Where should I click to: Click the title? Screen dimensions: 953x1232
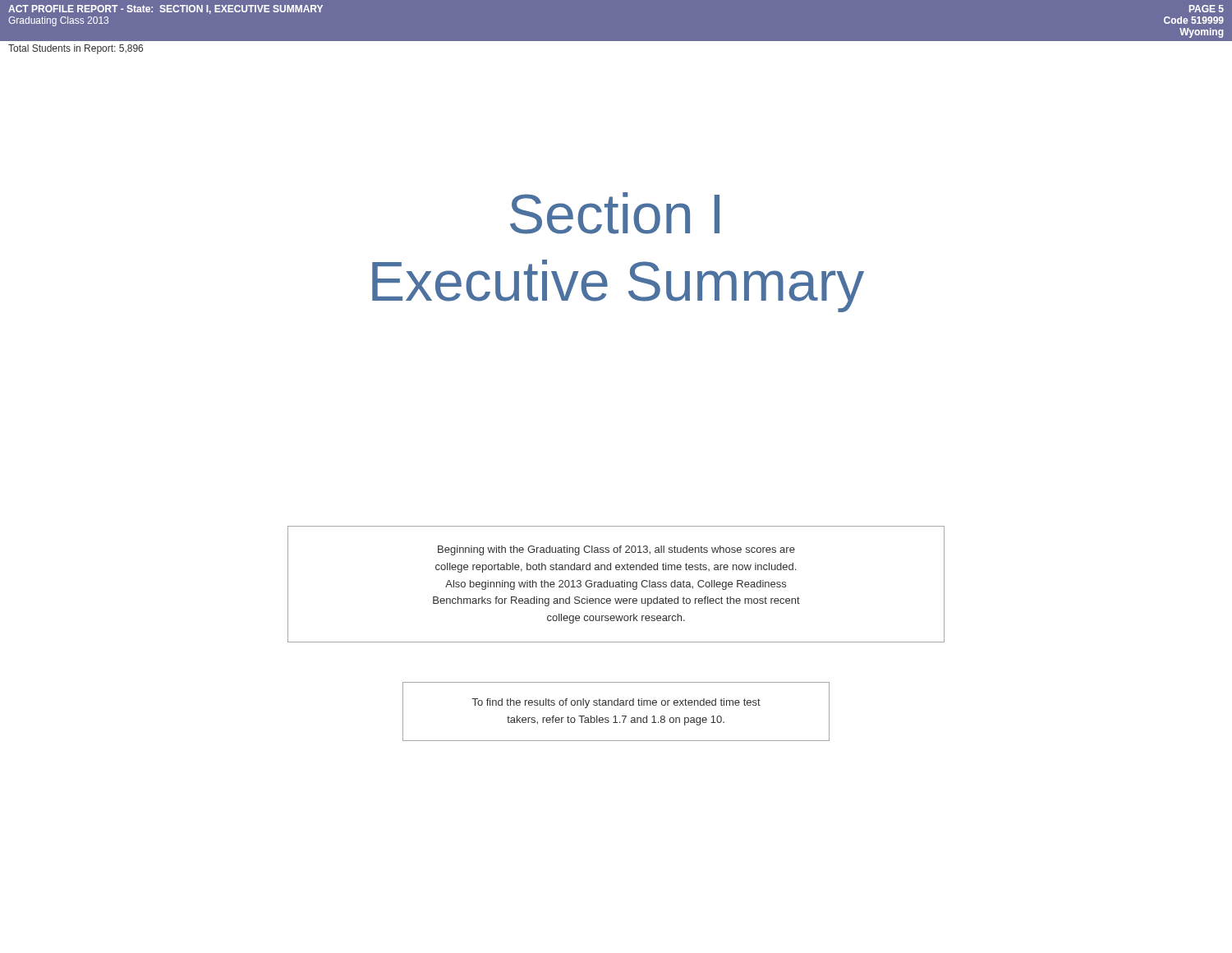tap(616, 248)
